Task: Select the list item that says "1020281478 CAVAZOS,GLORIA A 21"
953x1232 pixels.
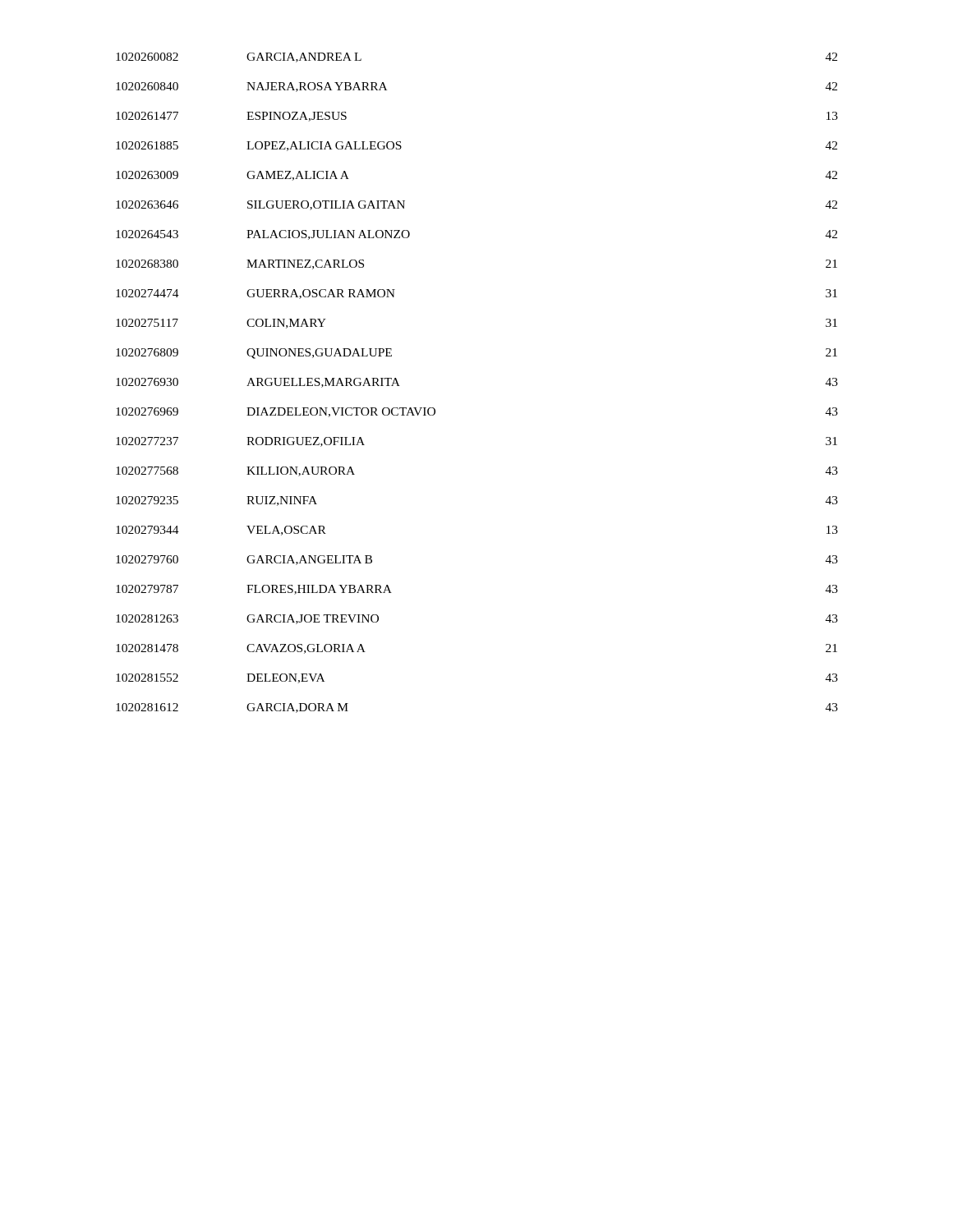Action: (150, 648)
